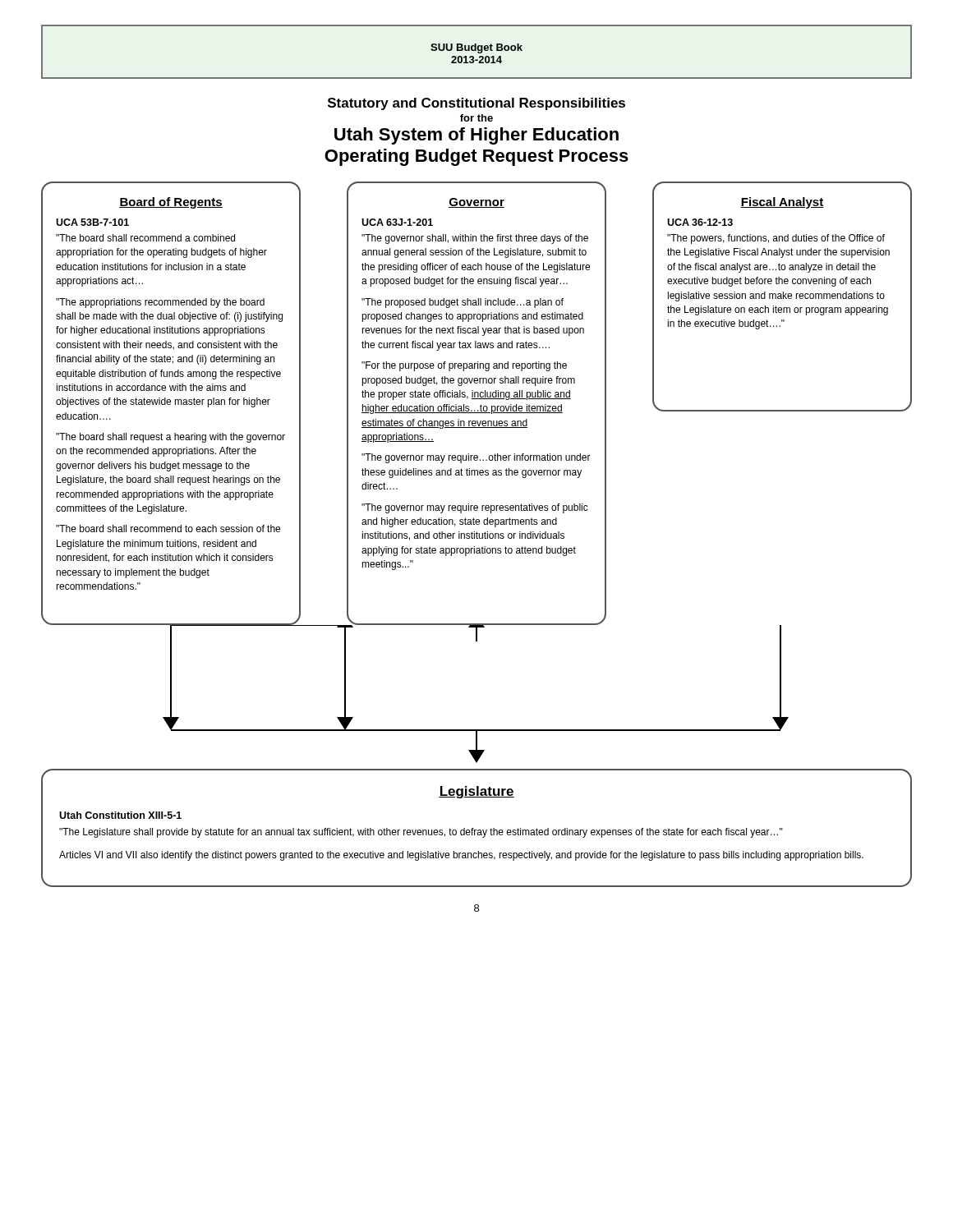This screenshot has width=953, height=1232.
Task: Select the flowchart
Action: click(476, 697)
